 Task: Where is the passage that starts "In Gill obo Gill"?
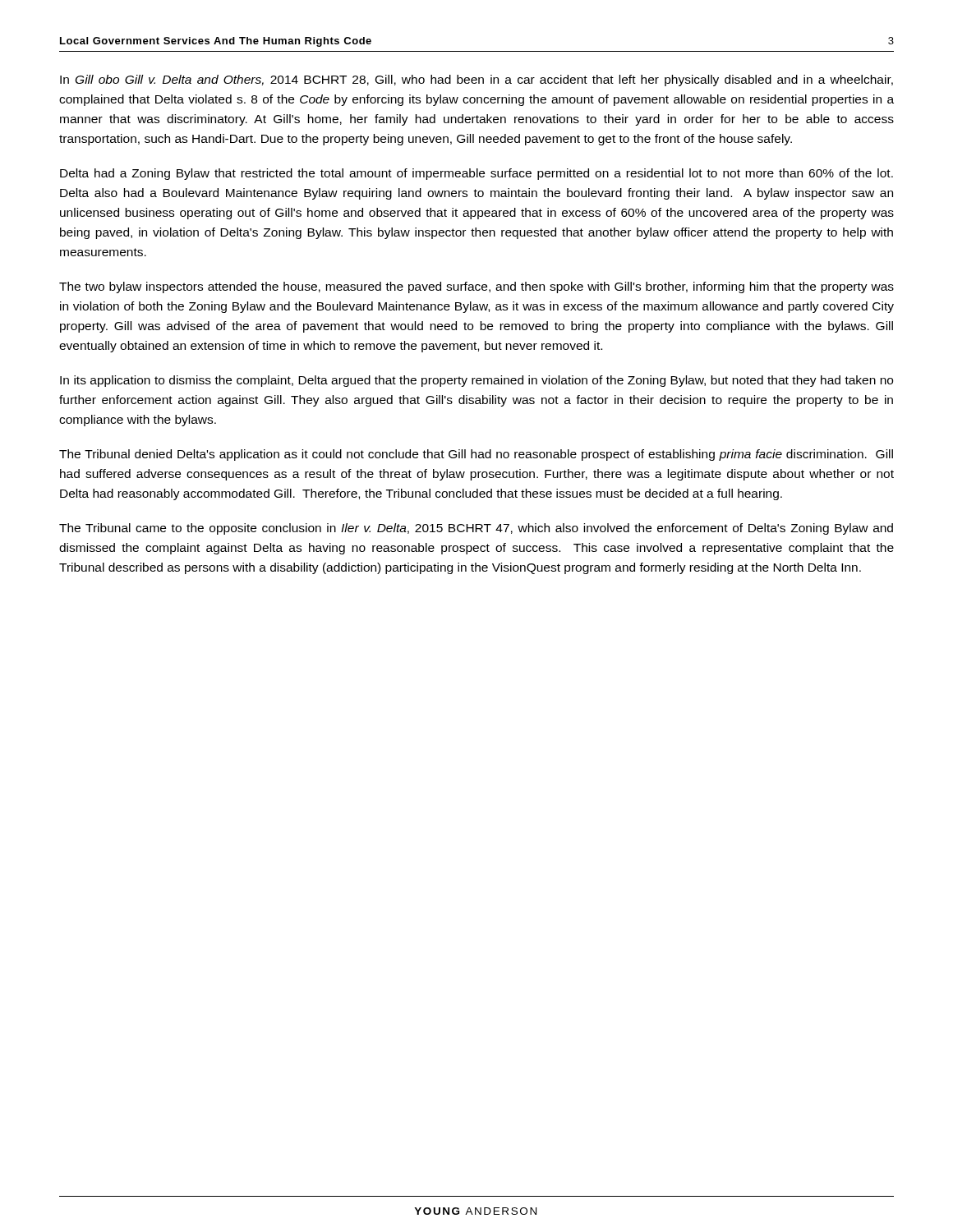(x=476, y=109)
